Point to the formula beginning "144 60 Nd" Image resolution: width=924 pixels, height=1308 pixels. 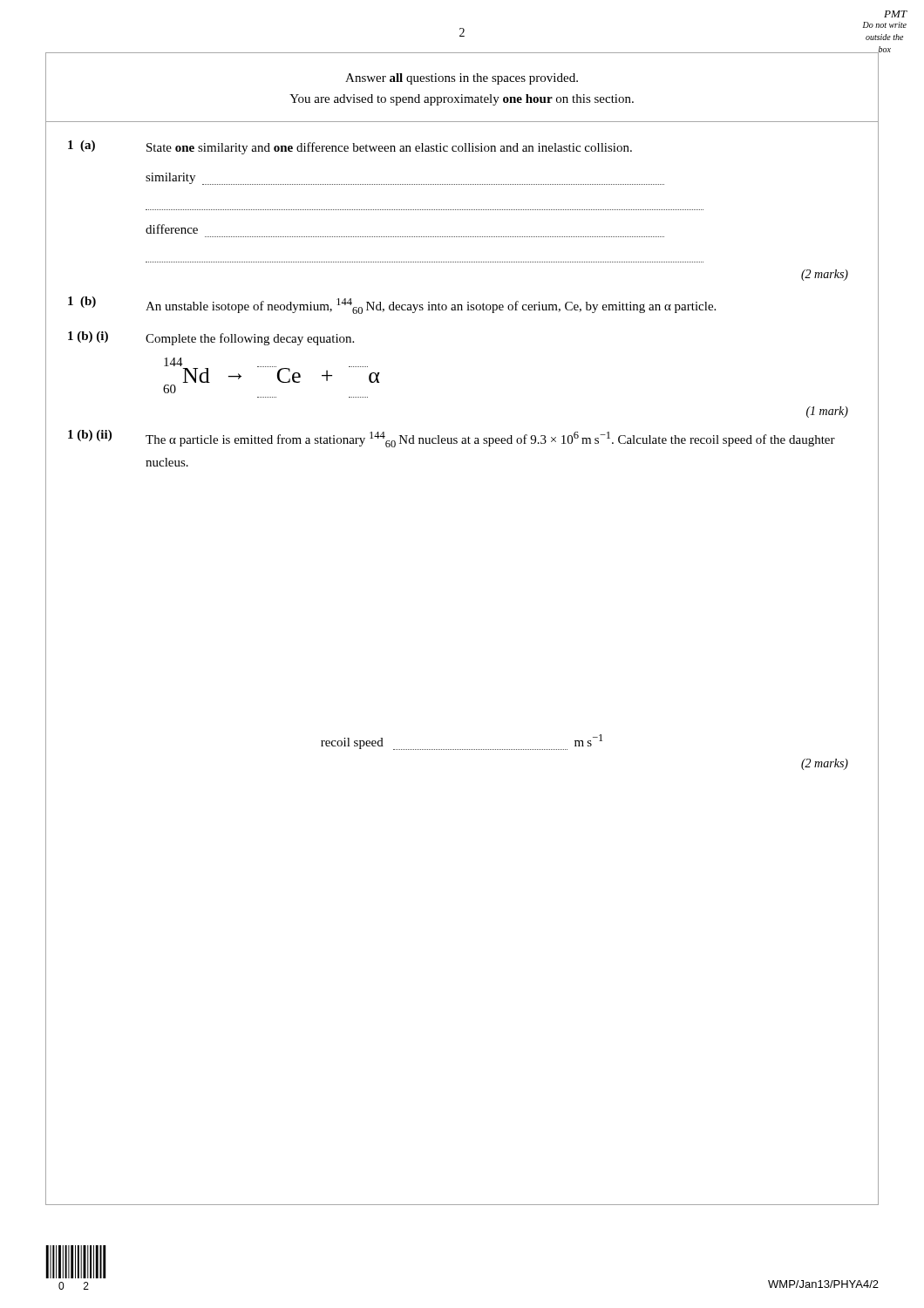(x=272, y=376)
